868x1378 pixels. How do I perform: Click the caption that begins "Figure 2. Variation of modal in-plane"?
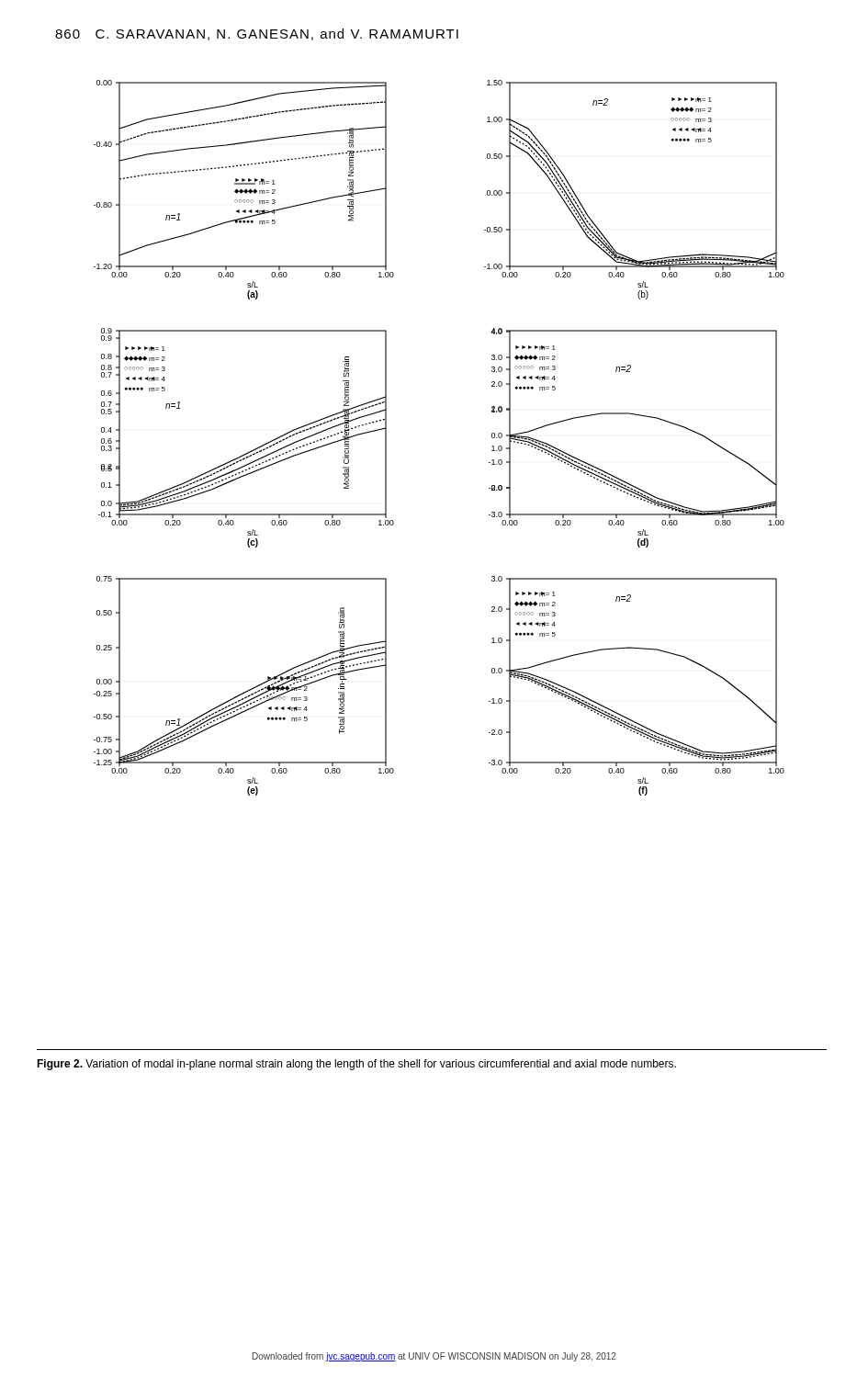(x=357, y=1064)
